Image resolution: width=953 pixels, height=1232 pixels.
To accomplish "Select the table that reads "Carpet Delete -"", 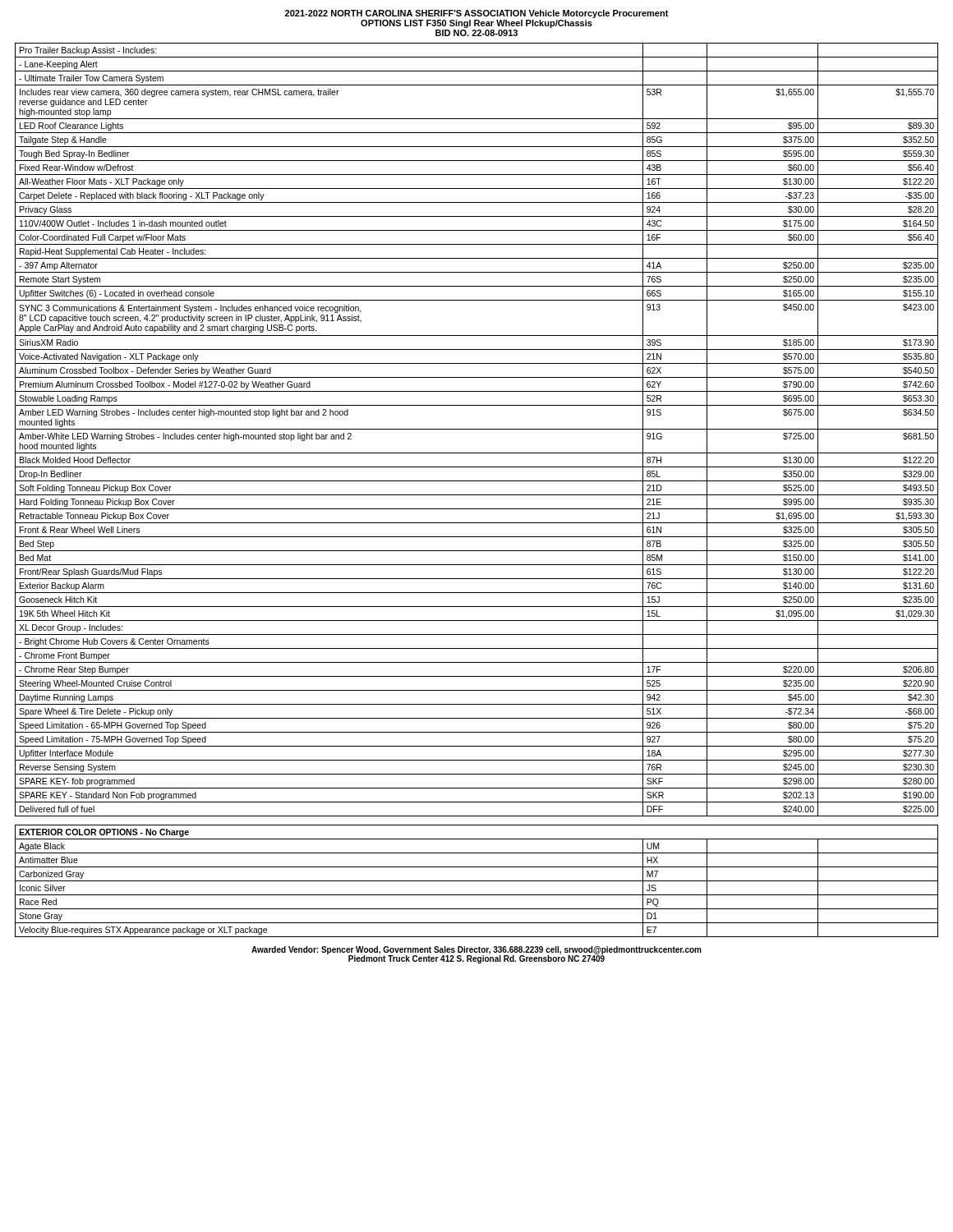I will point(476,430).
